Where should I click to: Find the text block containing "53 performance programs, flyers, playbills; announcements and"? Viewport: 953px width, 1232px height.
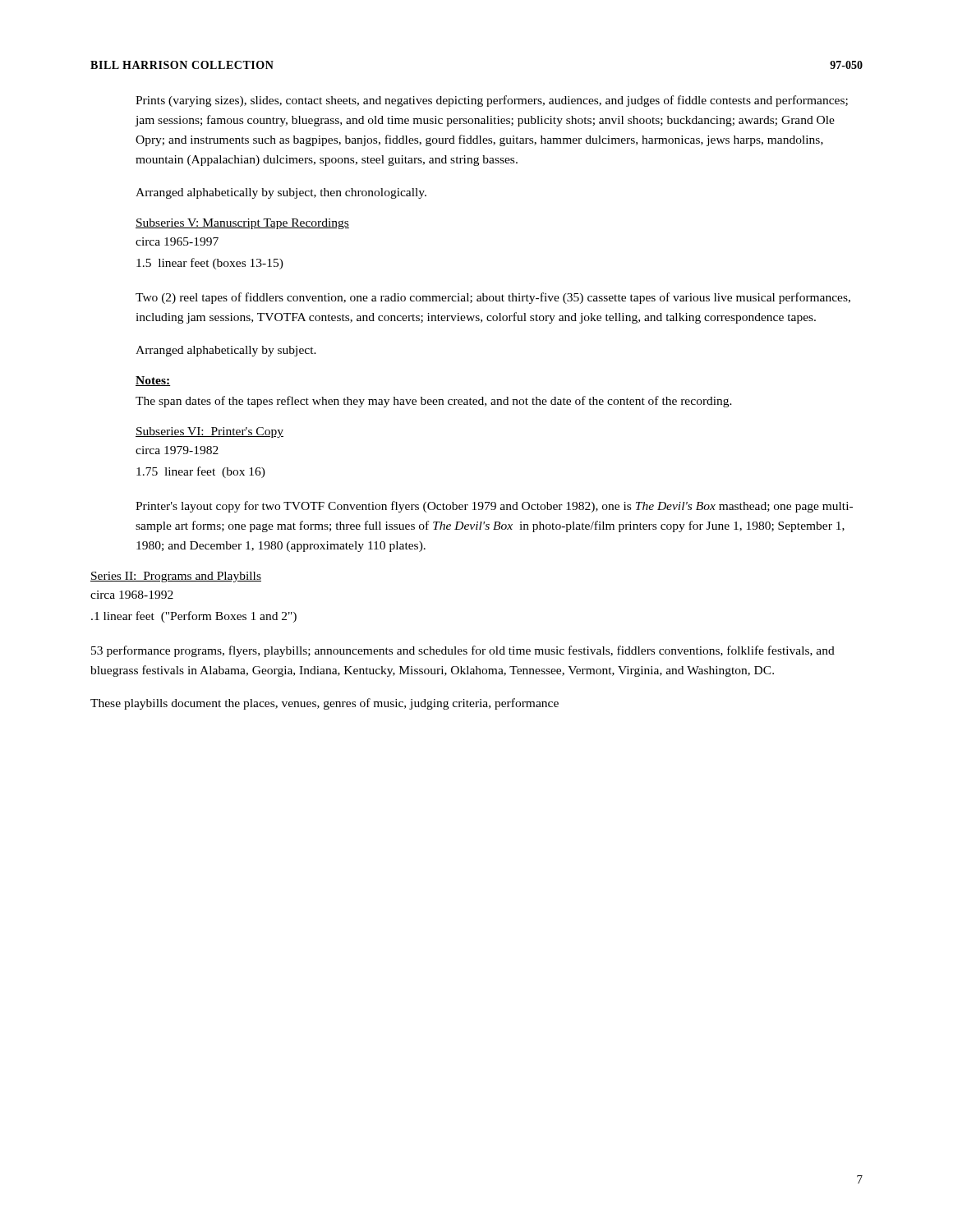(476, 661)
